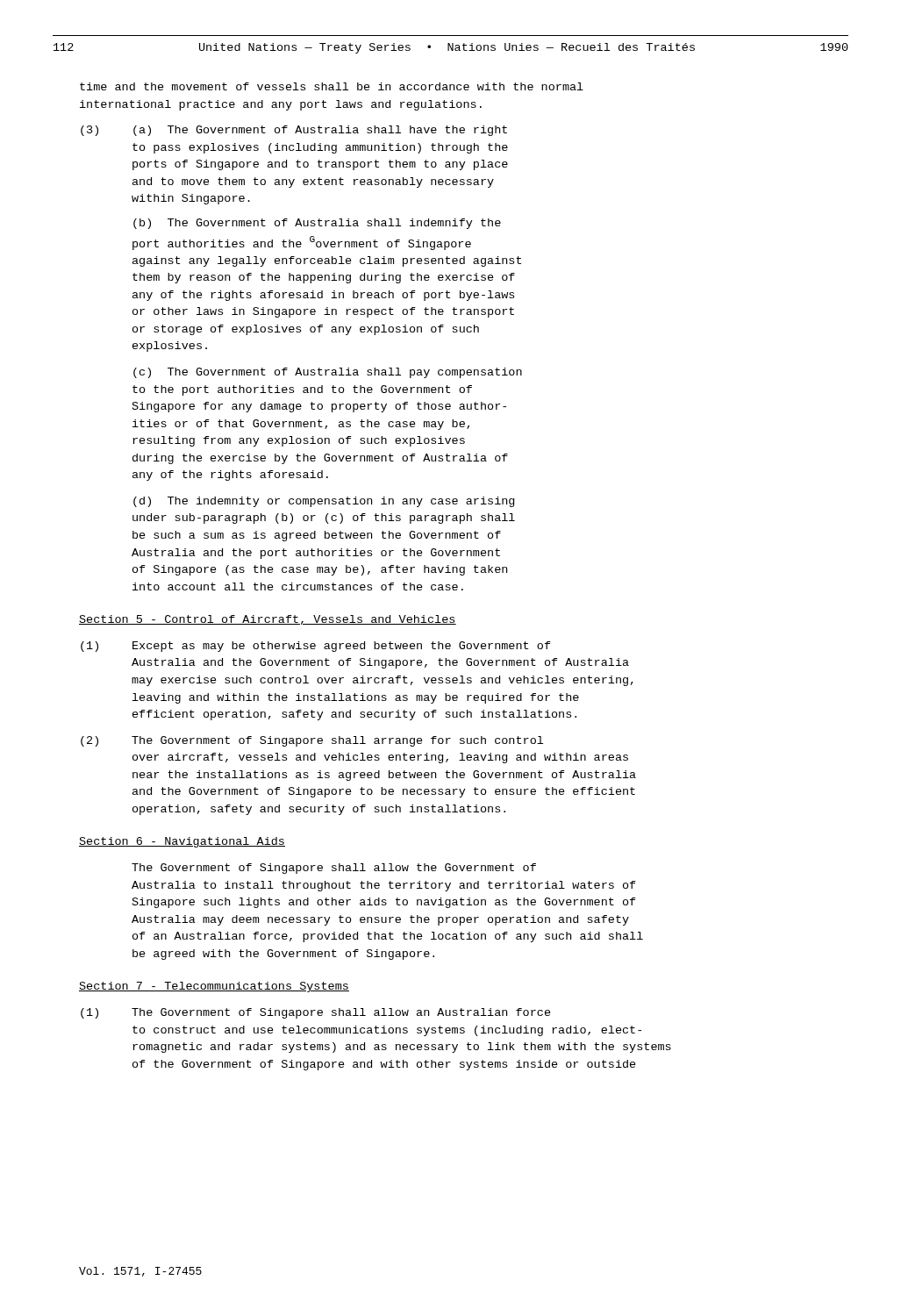Find the region starting "Section 5 - Control"

coord(267,620)
